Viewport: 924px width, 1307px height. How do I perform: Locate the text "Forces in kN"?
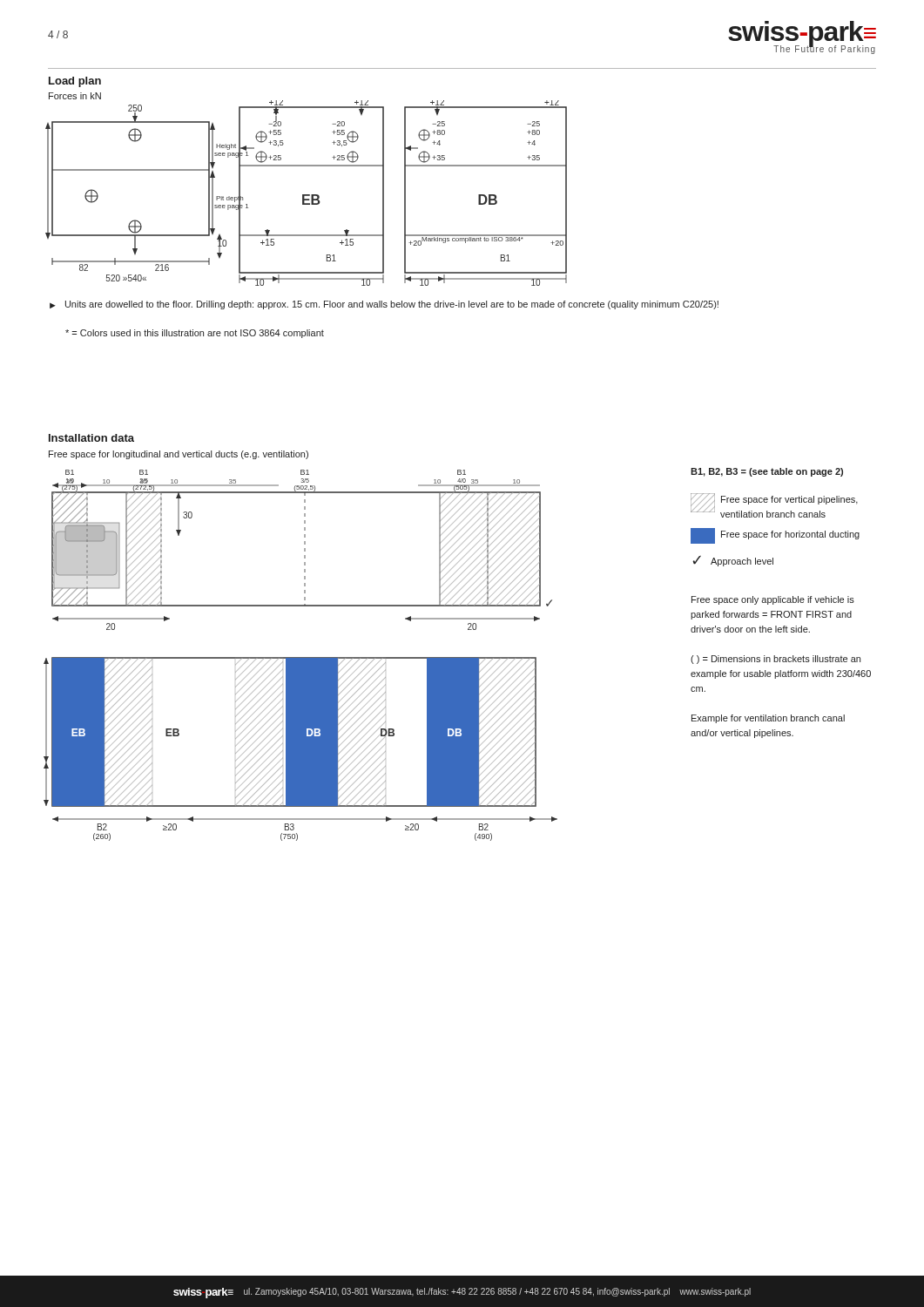(x=75, y=96)
